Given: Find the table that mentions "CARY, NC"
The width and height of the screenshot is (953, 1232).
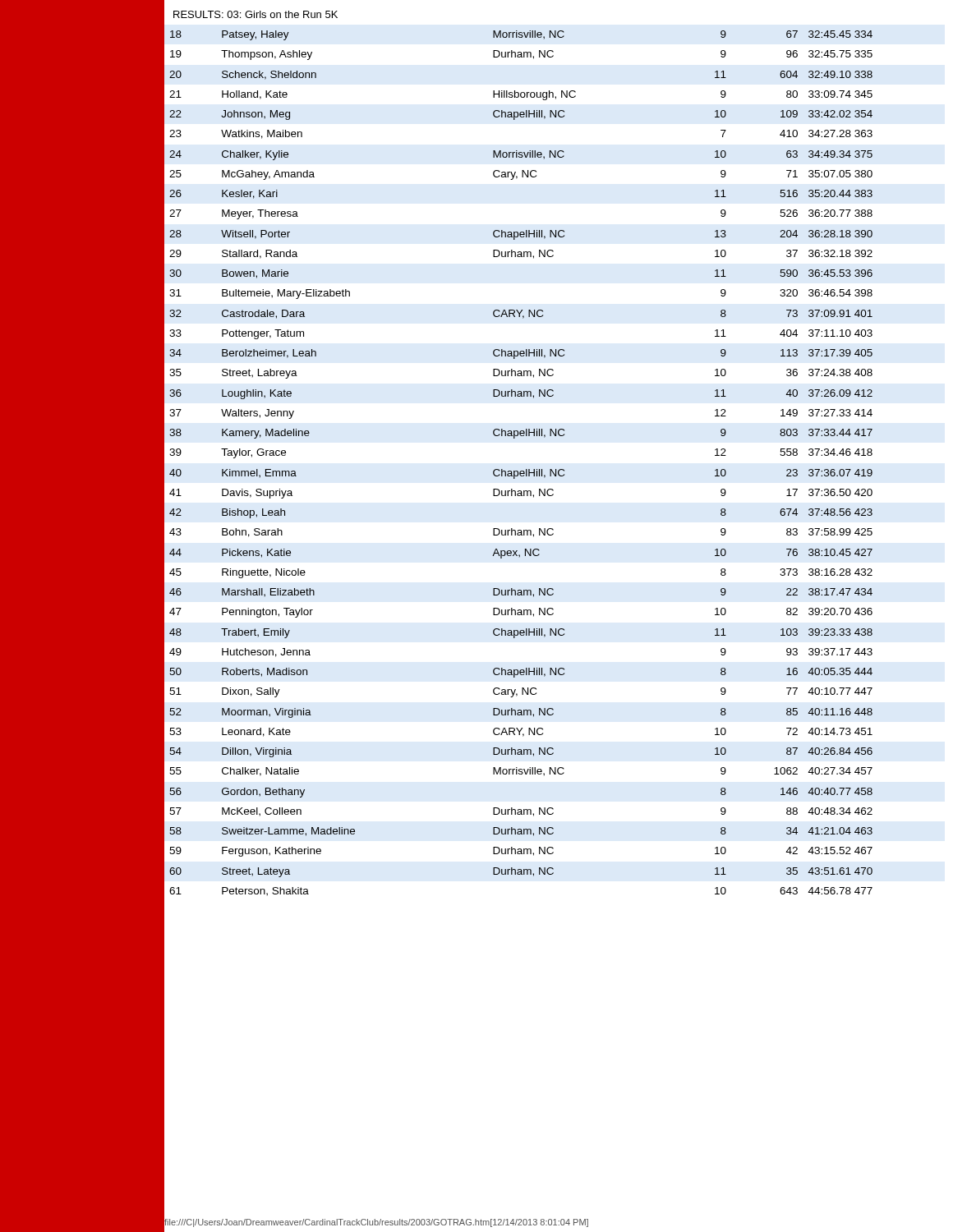Looking at the screenshot, I should pos(555,463).
